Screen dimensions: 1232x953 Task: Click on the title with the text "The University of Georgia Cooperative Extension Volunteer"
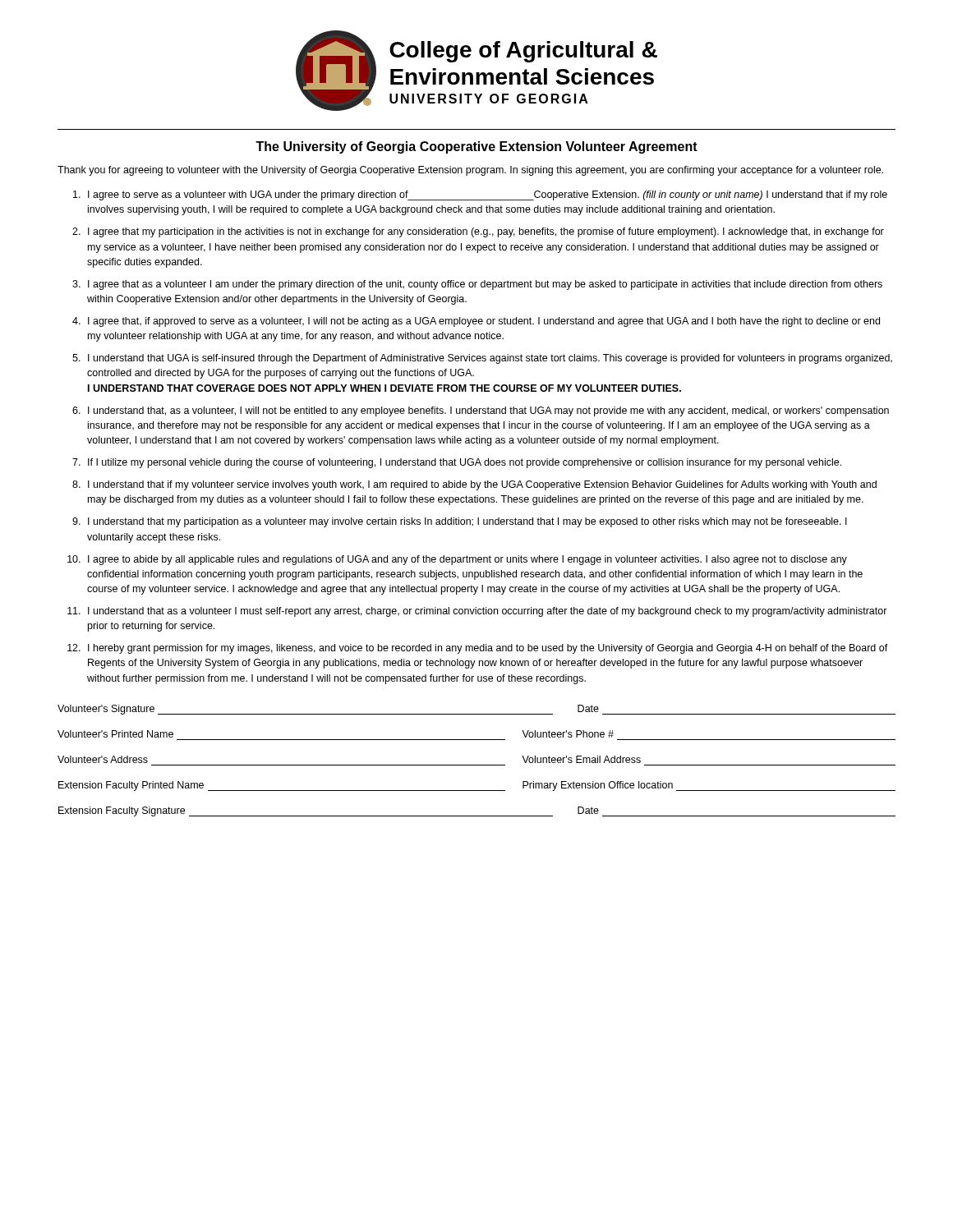[476, 147]
